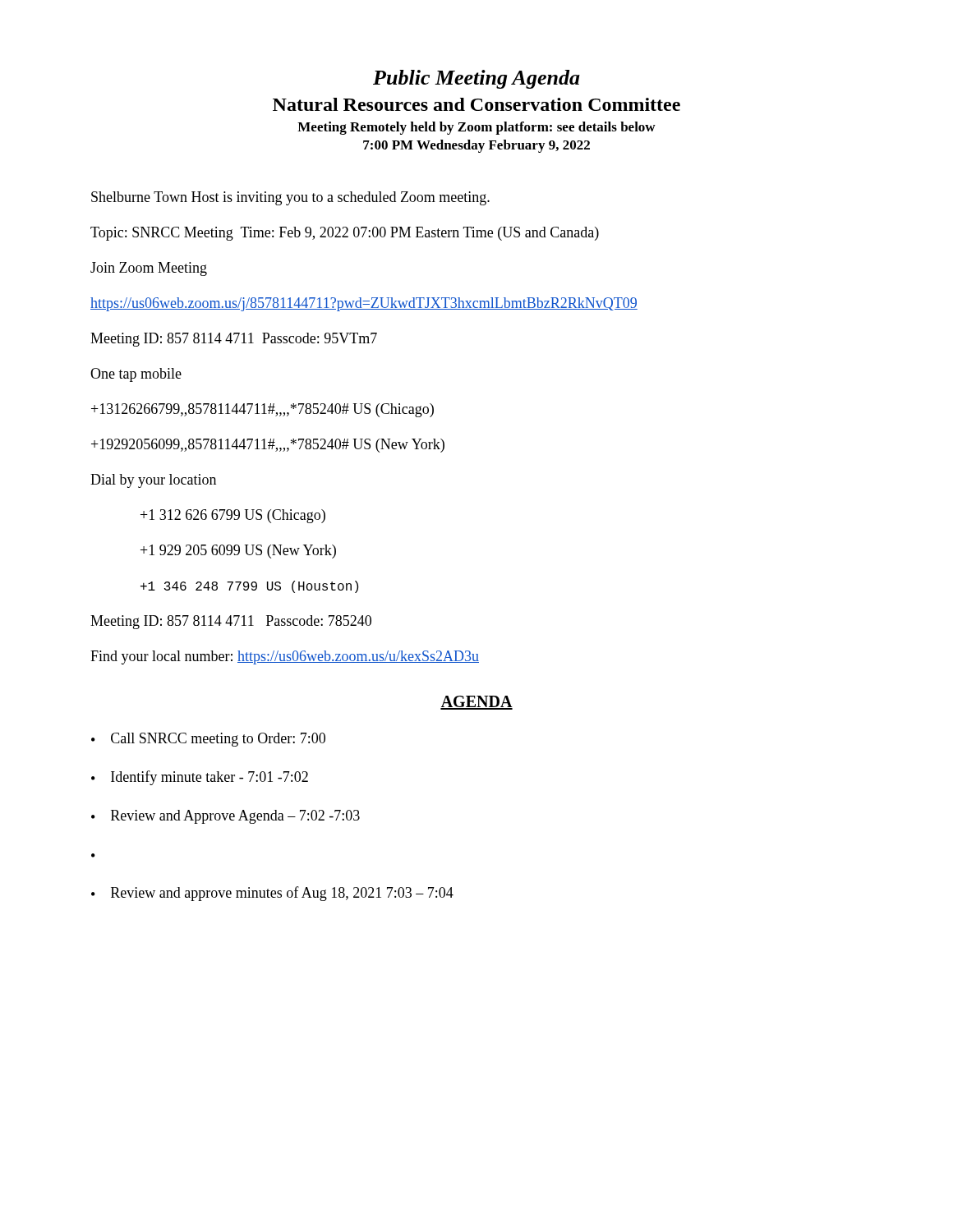Find the text block starting "Meeting ID: 857 8114 4711 Passcode: 95VTm7"
The width and height of the screenshot is (953, 1232).
click(x=234, y=338)
